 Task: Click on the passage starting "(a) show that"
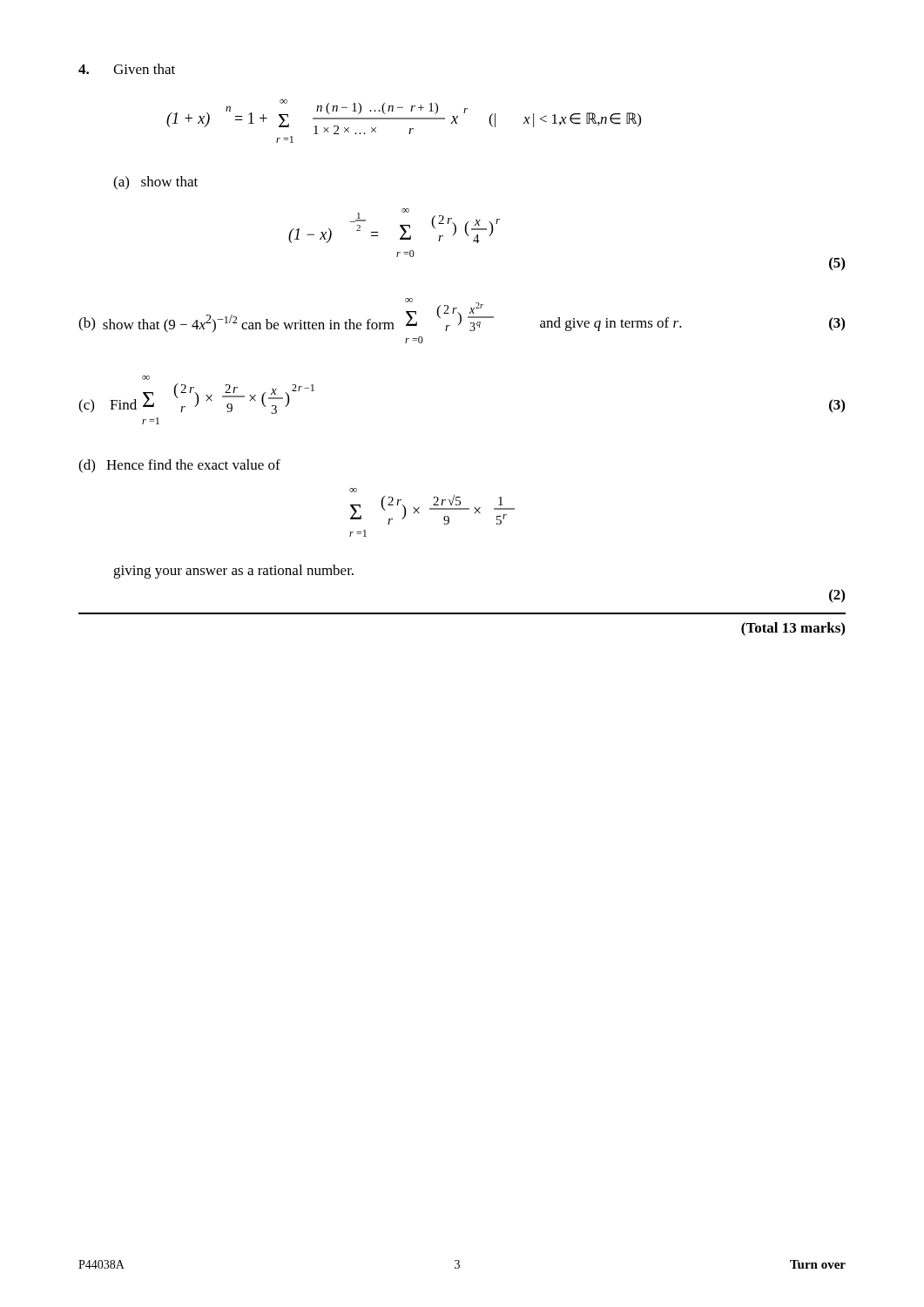tap(156, 182)
